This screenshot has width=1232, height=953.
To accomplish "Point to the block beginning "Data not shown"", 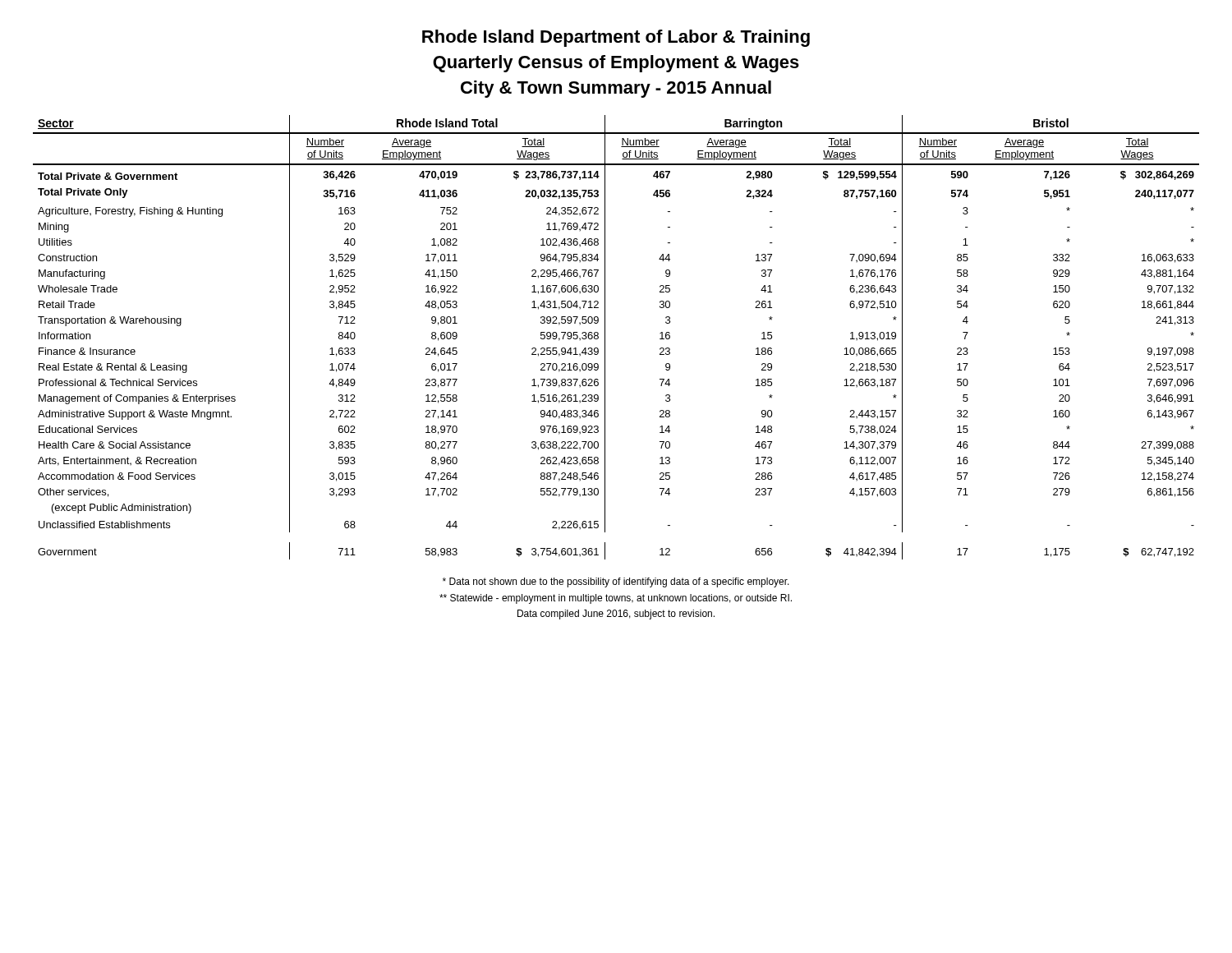I will (x=616, y=598).
